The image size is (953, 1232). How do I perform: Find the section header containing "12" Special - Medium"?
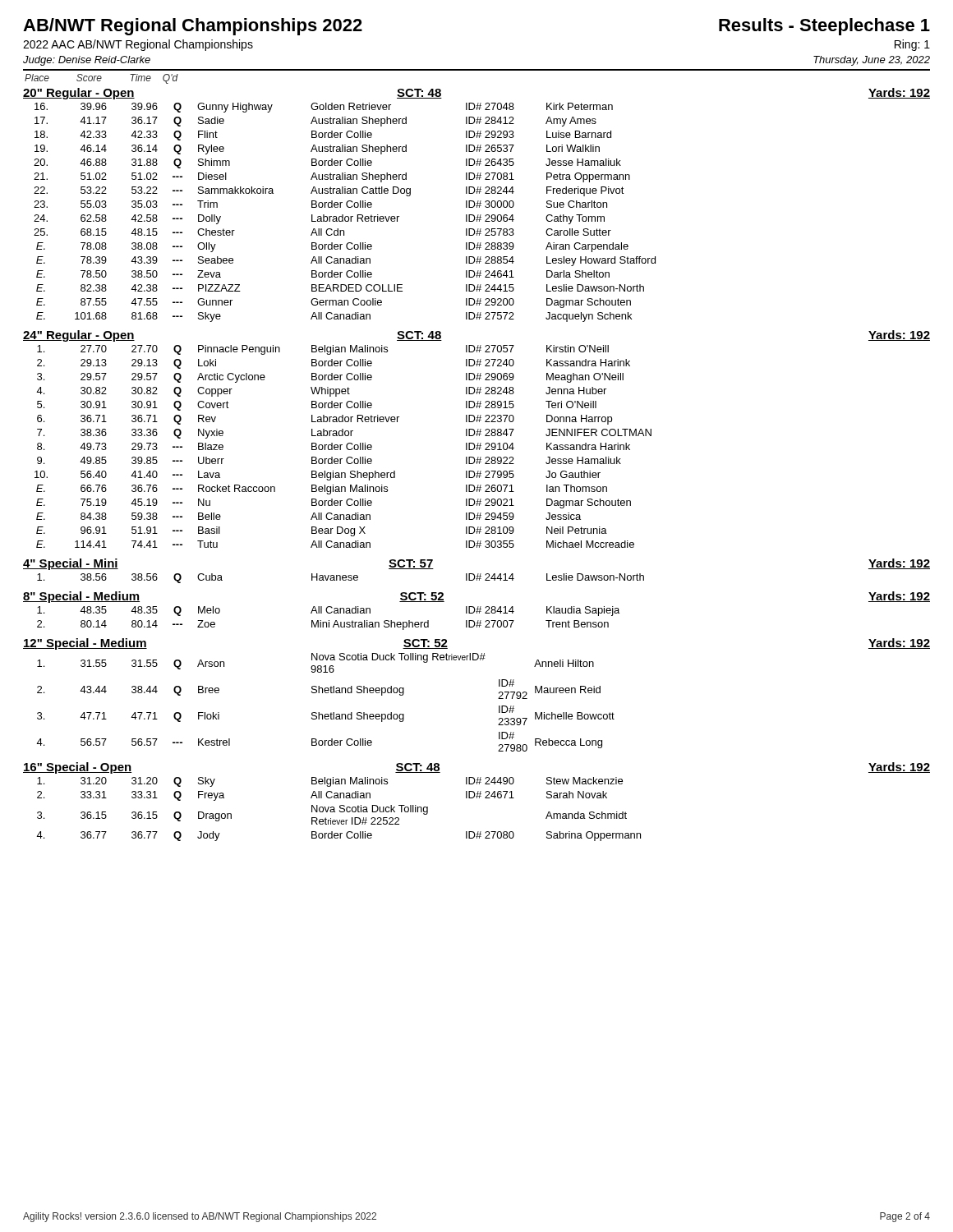(x=476, y=643)
